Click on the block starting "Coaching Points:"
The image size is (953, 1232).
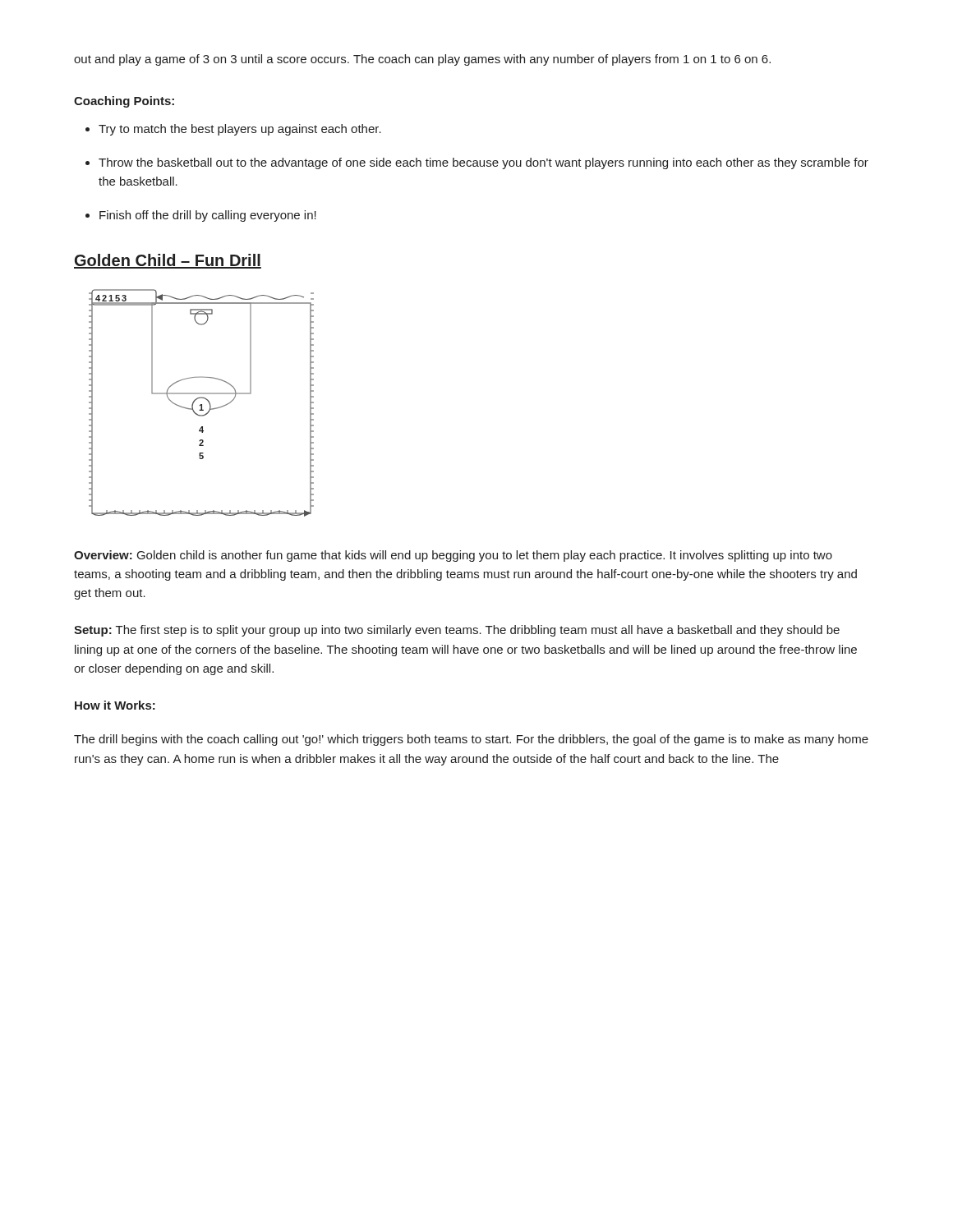click(x=125, y=101)
